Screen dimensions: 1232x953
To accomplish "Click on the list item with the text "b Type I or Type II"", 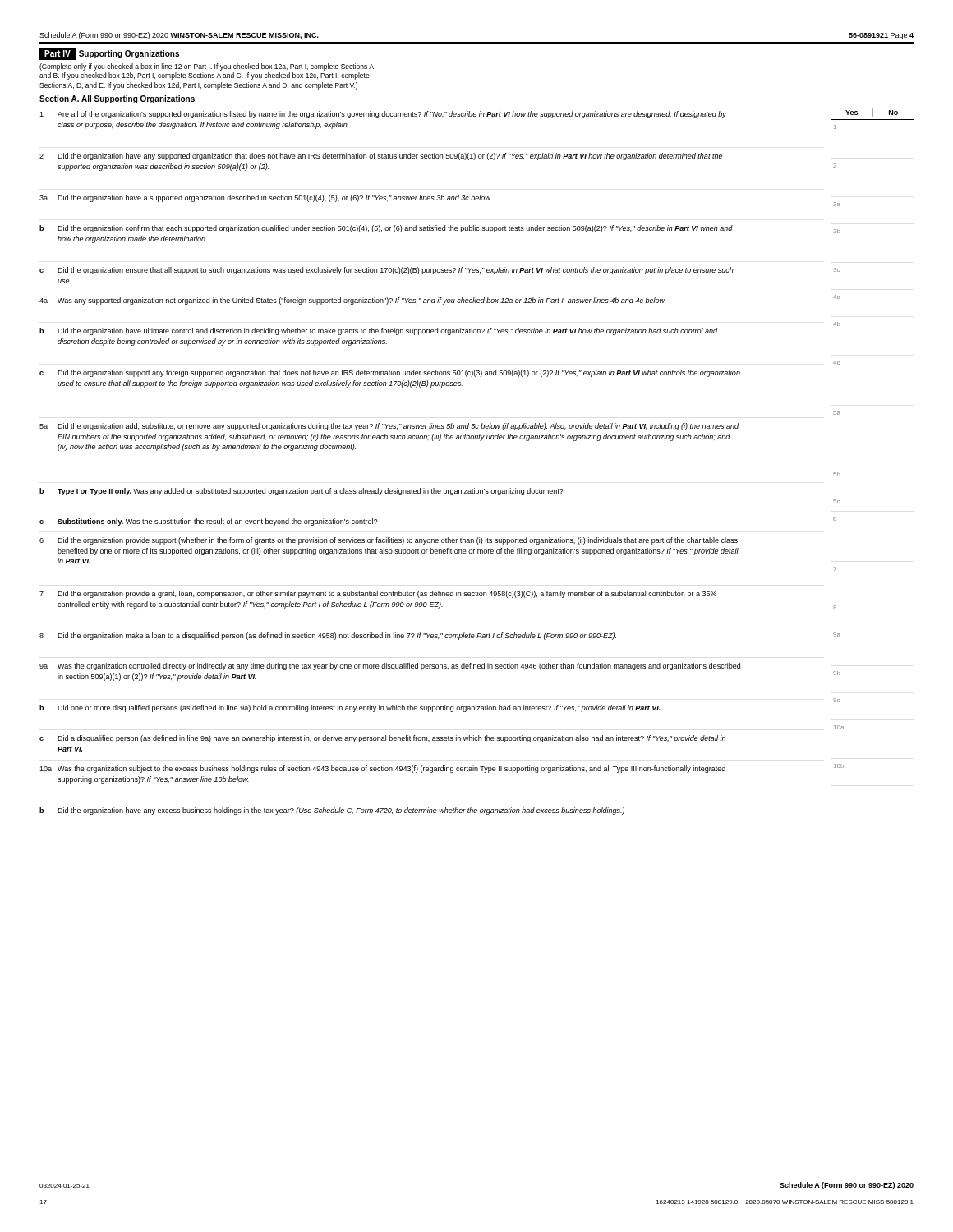I will click(432, 498).
